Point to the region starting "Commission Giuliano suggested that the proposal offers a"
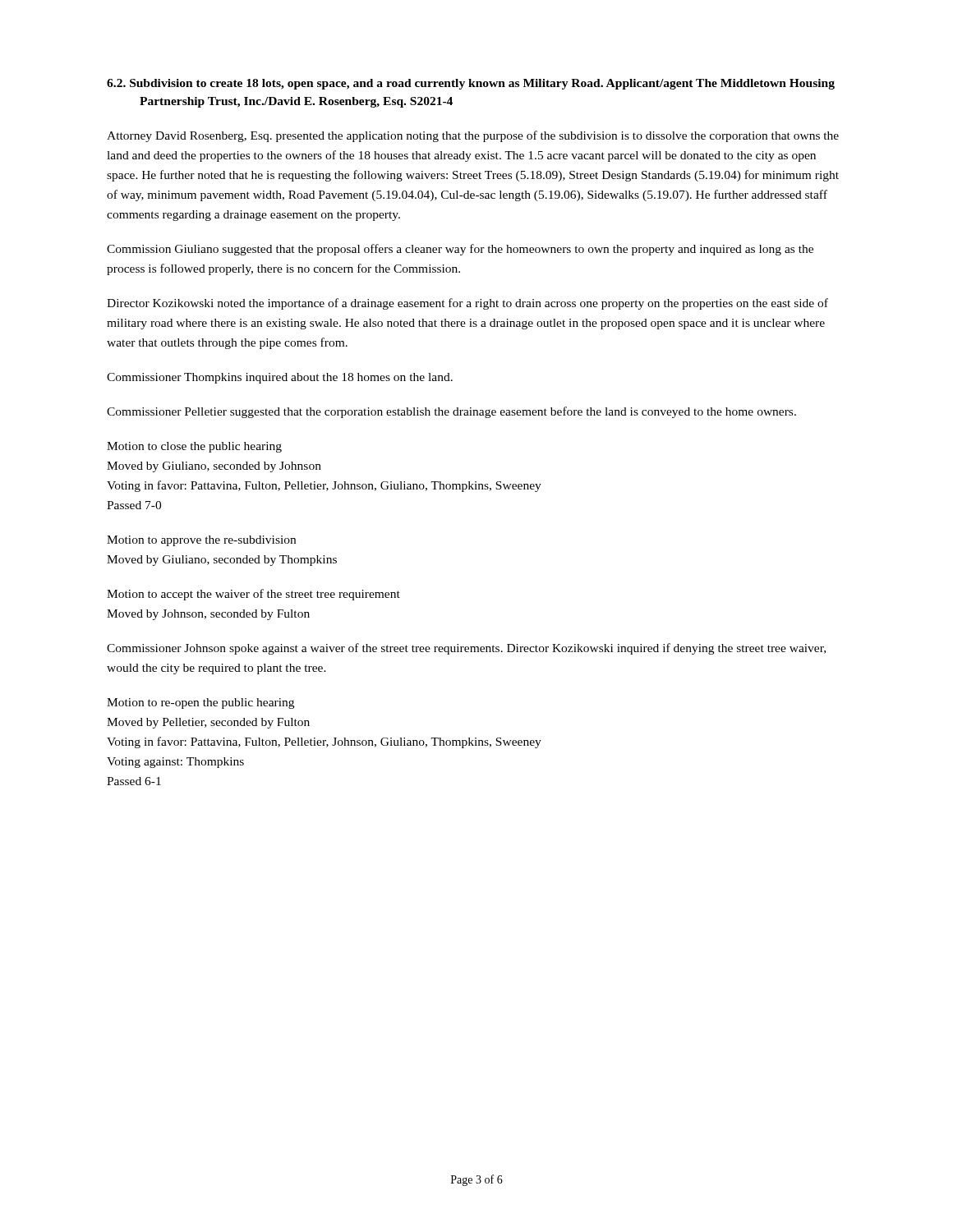The height and width of the screenshot is (1232, 953). pyautogui.click(x=460, y=258)
